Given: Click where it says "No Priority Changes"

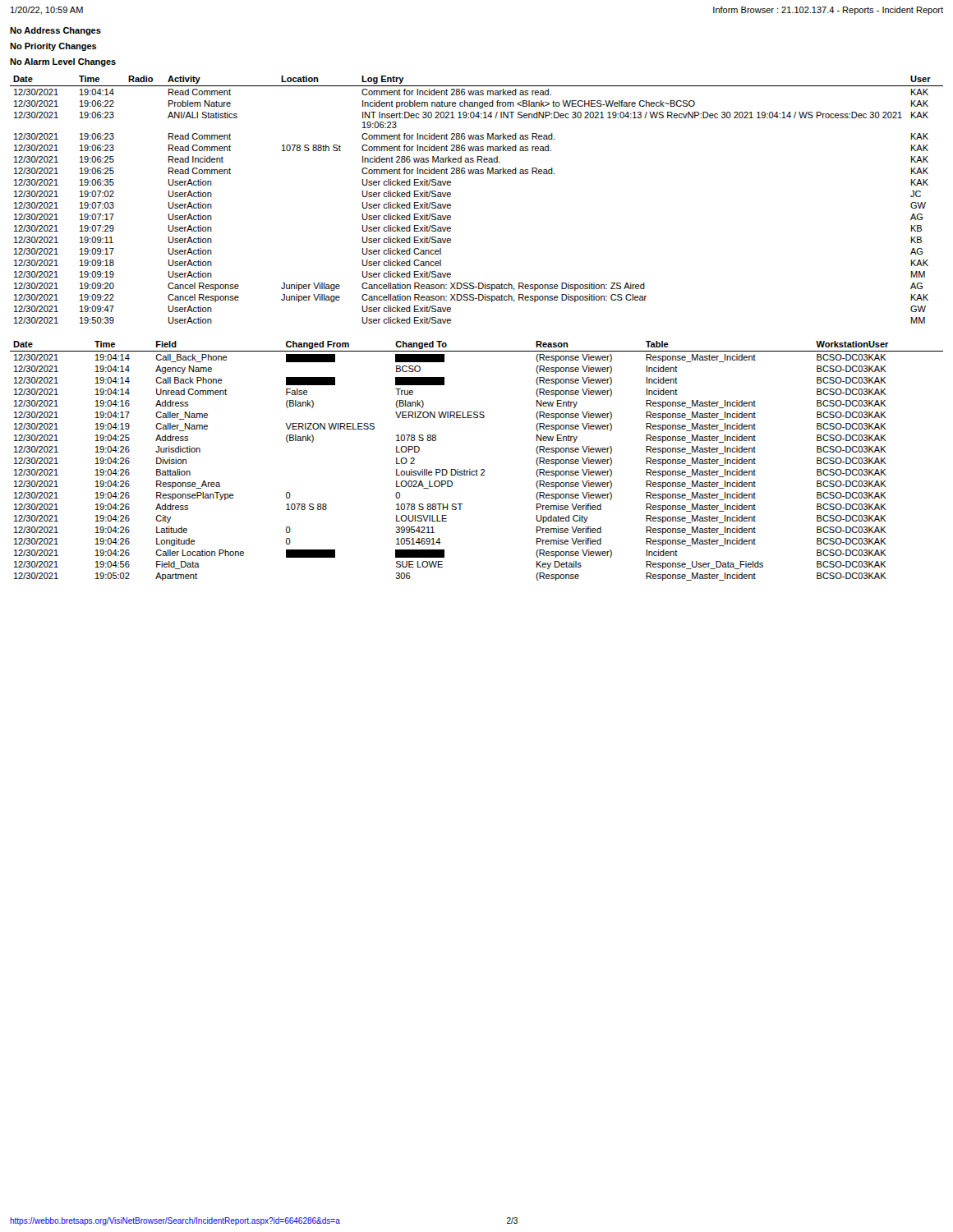Looking at the screenshot, I should coord(53,46).
